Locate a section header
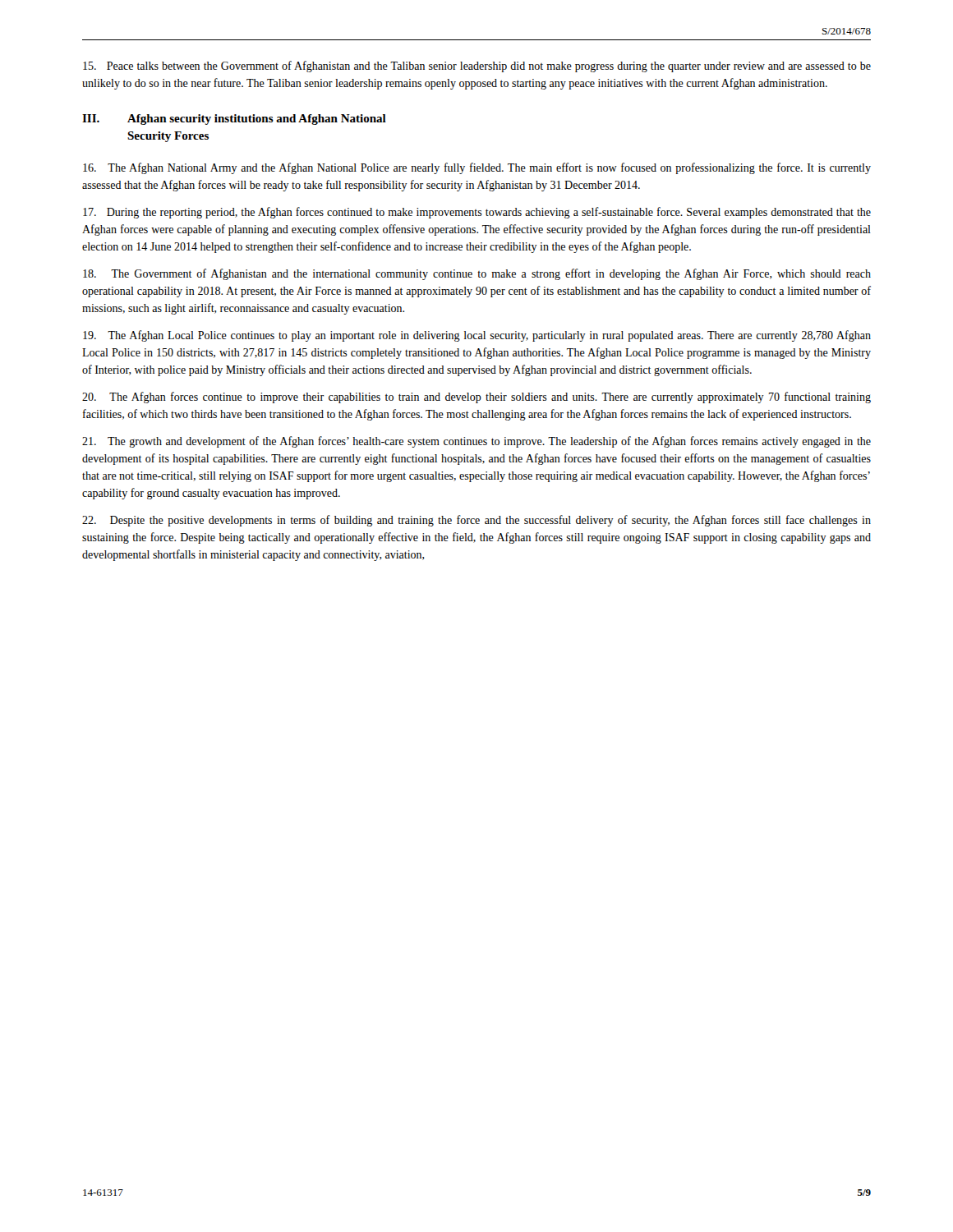This screenshot has width=953, height=1232. tap(234, 127)
